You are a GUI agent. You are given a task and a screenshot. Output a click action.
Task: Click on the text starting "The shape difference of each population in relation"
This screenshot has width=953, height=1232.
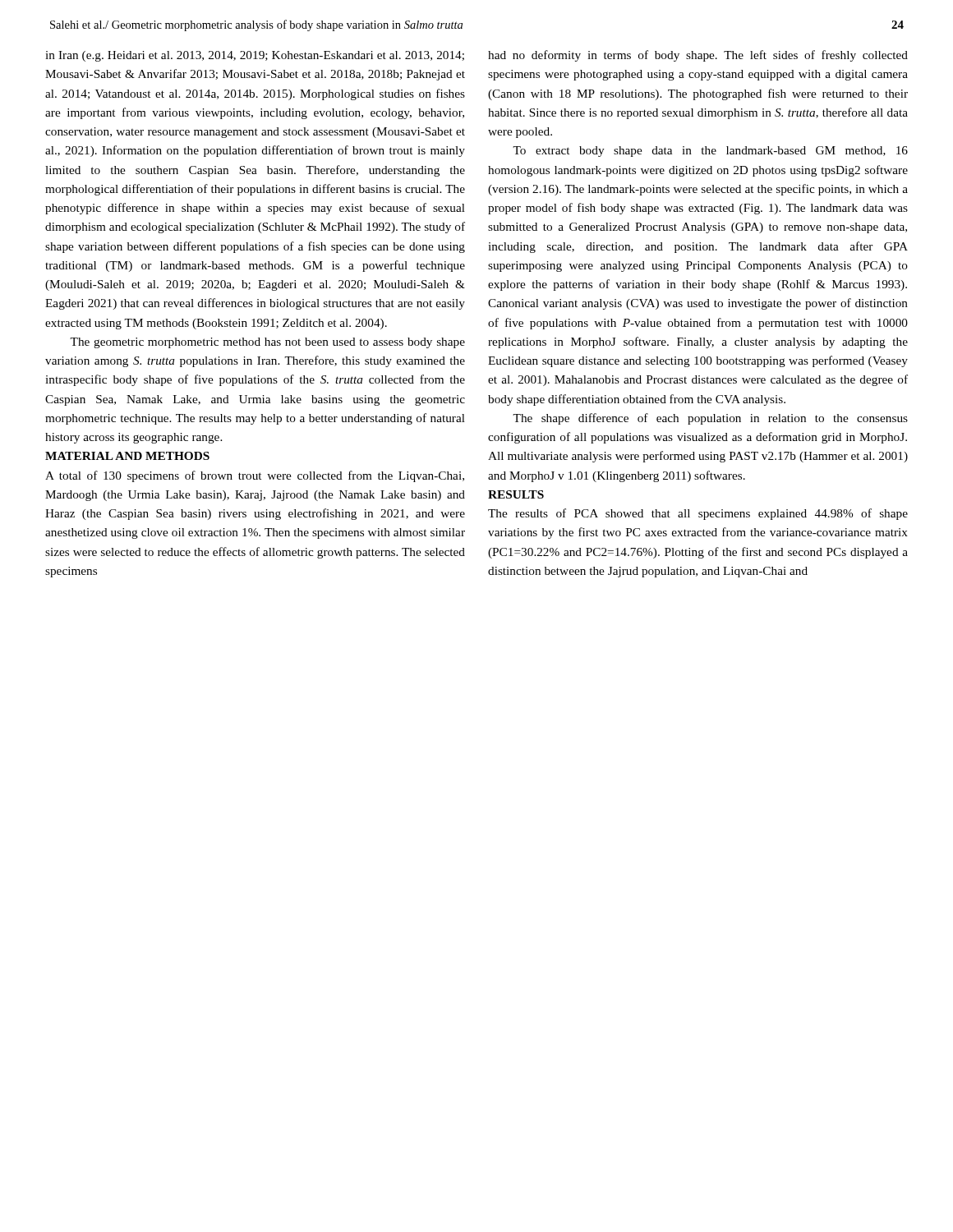[698, 446]
